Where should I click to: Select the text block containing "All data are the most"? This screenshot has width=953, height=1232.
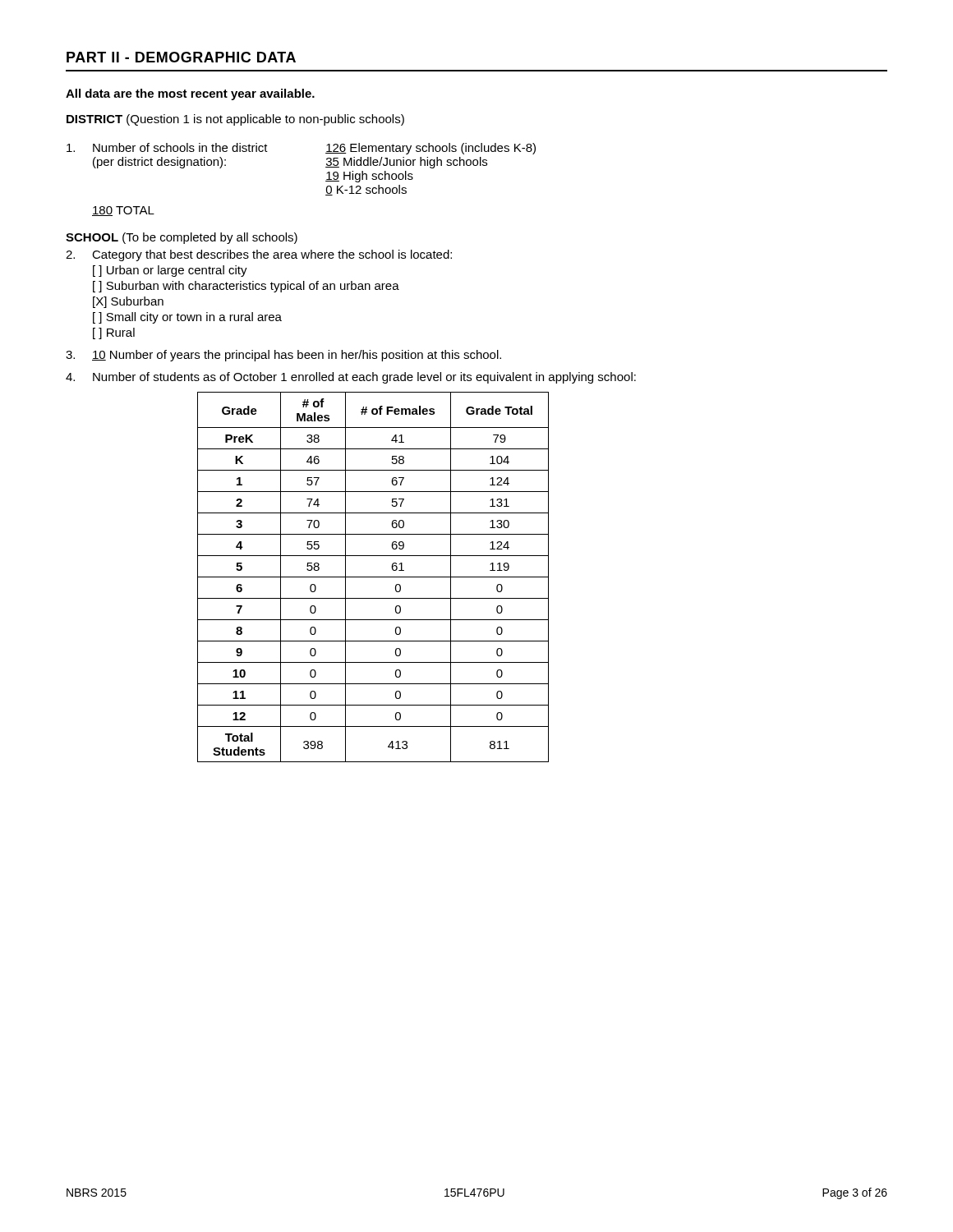190,93
